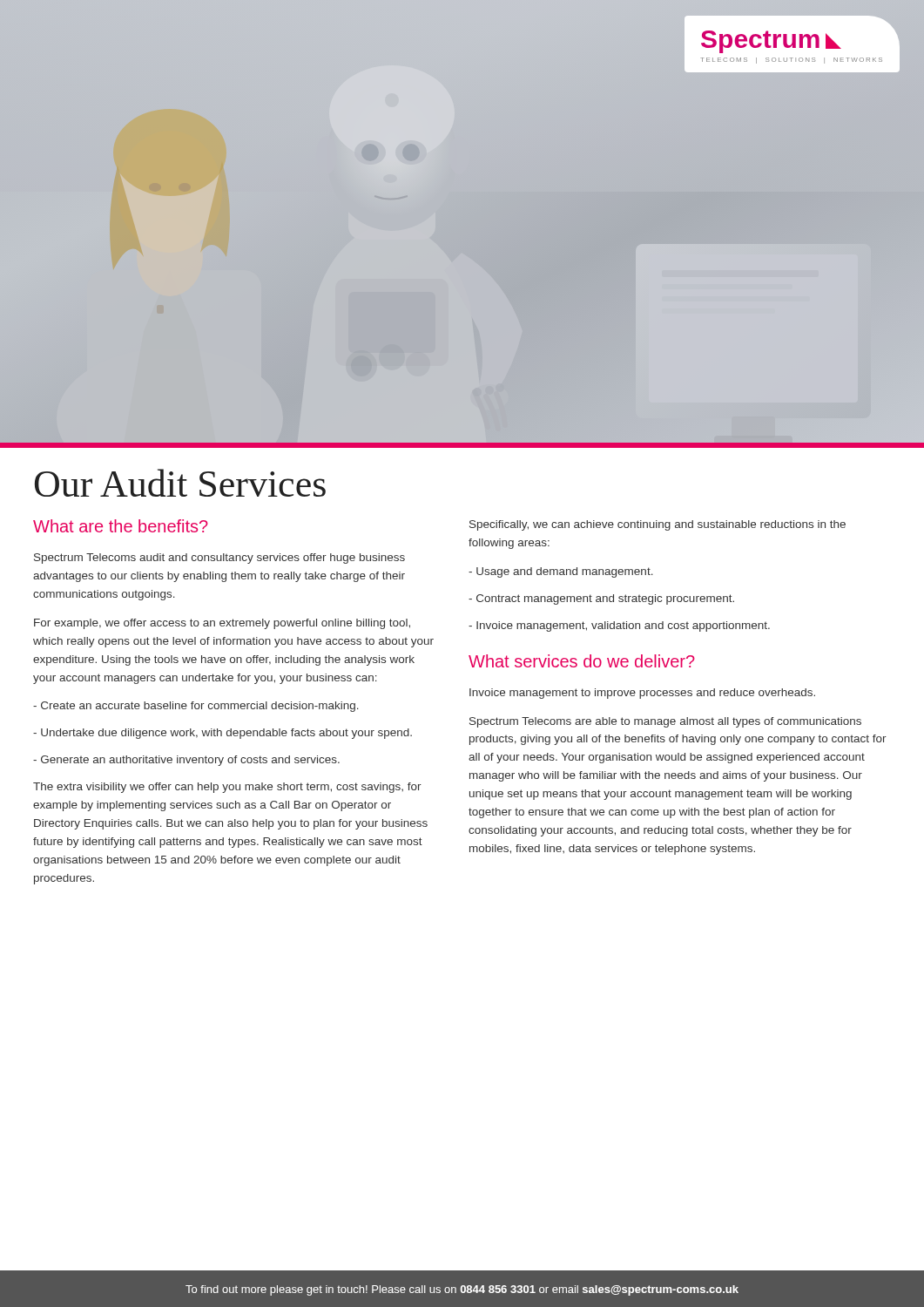Click on the text starting "Undertake due diligence work,"
This screenshot has height=1307, width=924.
click(x=233, y=733)
